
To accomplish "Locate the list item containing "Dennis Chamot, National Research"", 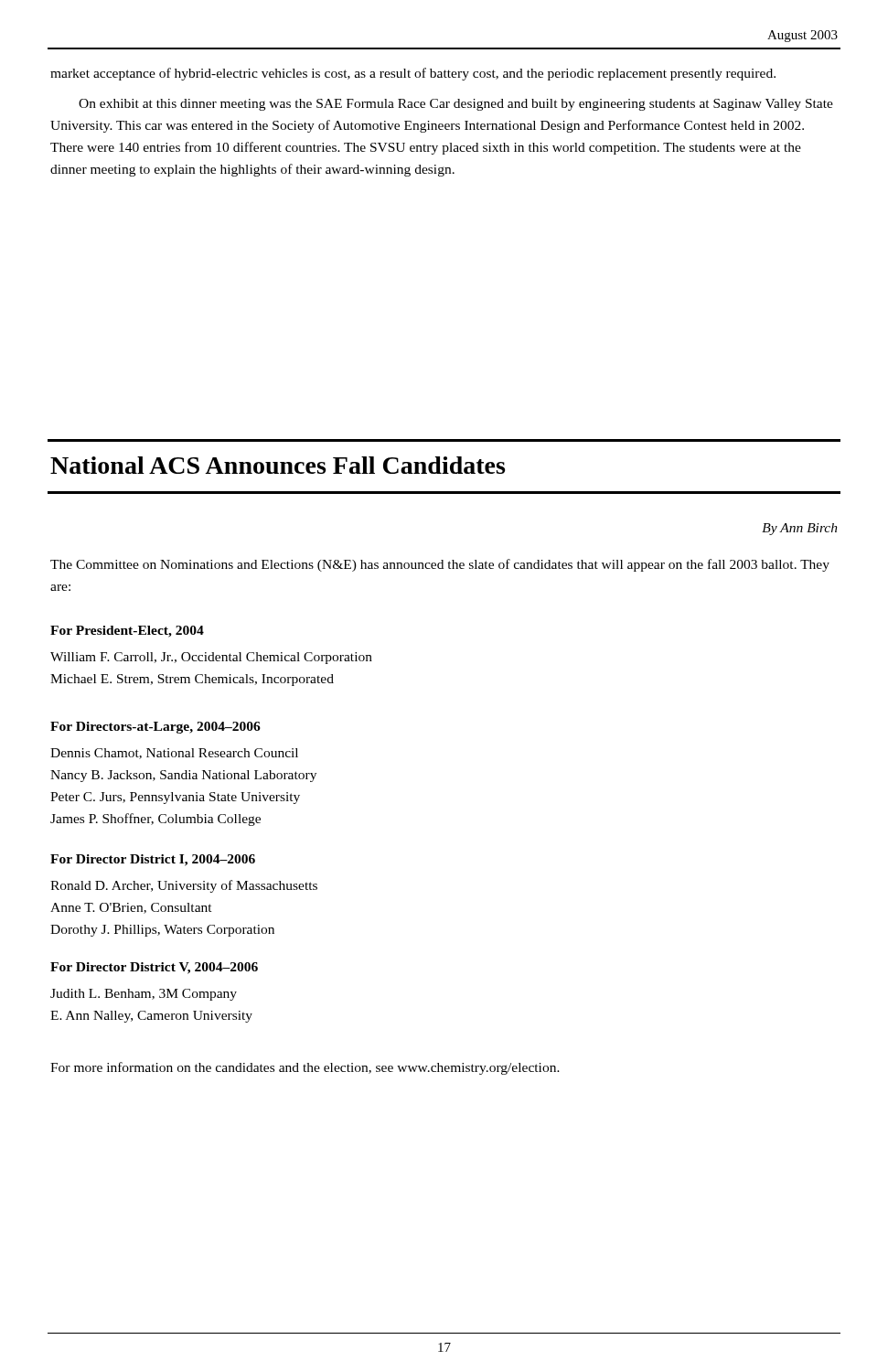I will (x=174, y=752).
